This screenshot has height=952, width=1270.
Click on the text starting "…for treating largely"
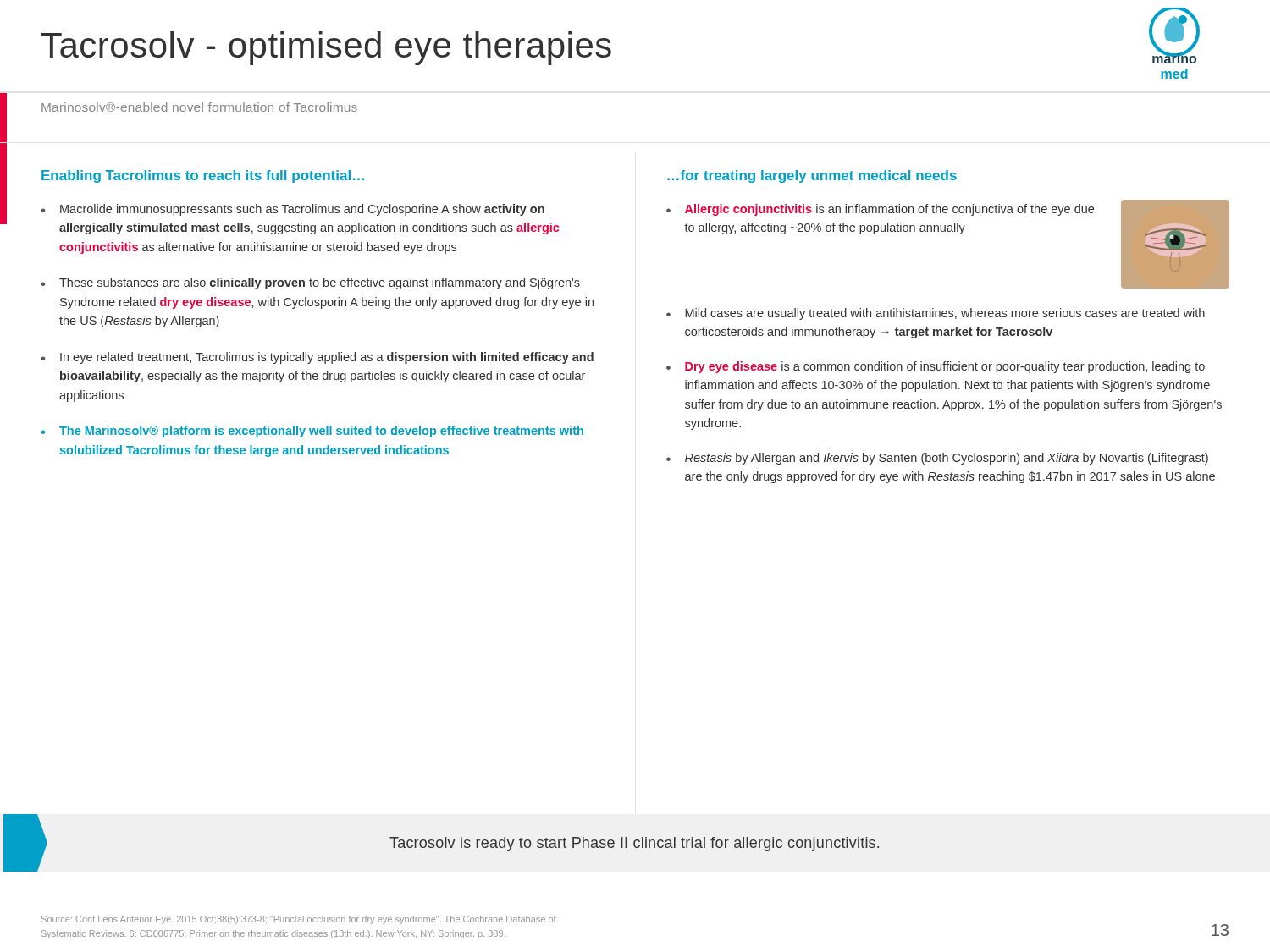tap(811, 176)
